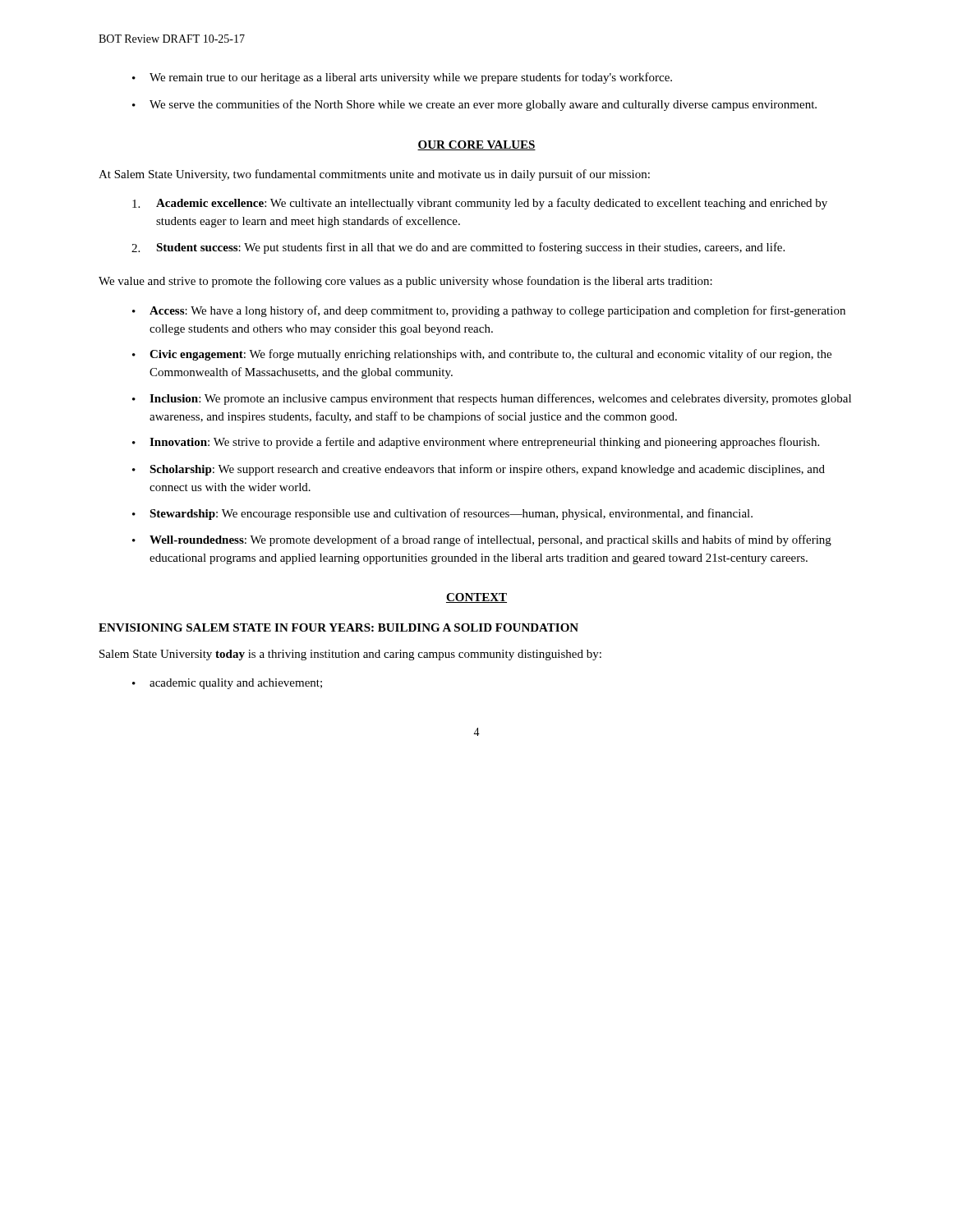Find the list item containing "Academic excellence: We cultivate an intellectually"

point(493,213)
